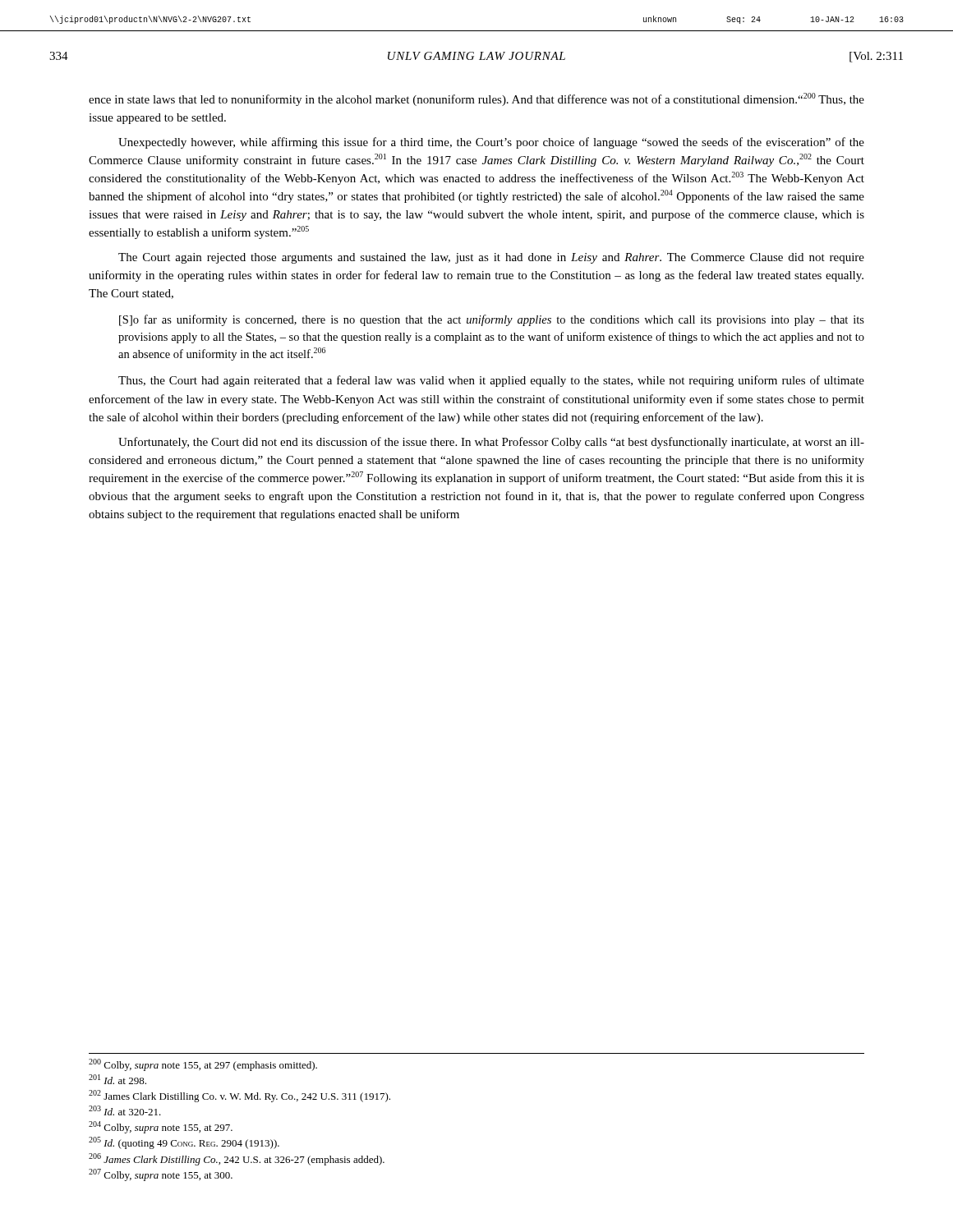Select the text block containing "The Court again rejected those arguments and sustained"
Screen dimensions: 1232x953
point(476,275)
